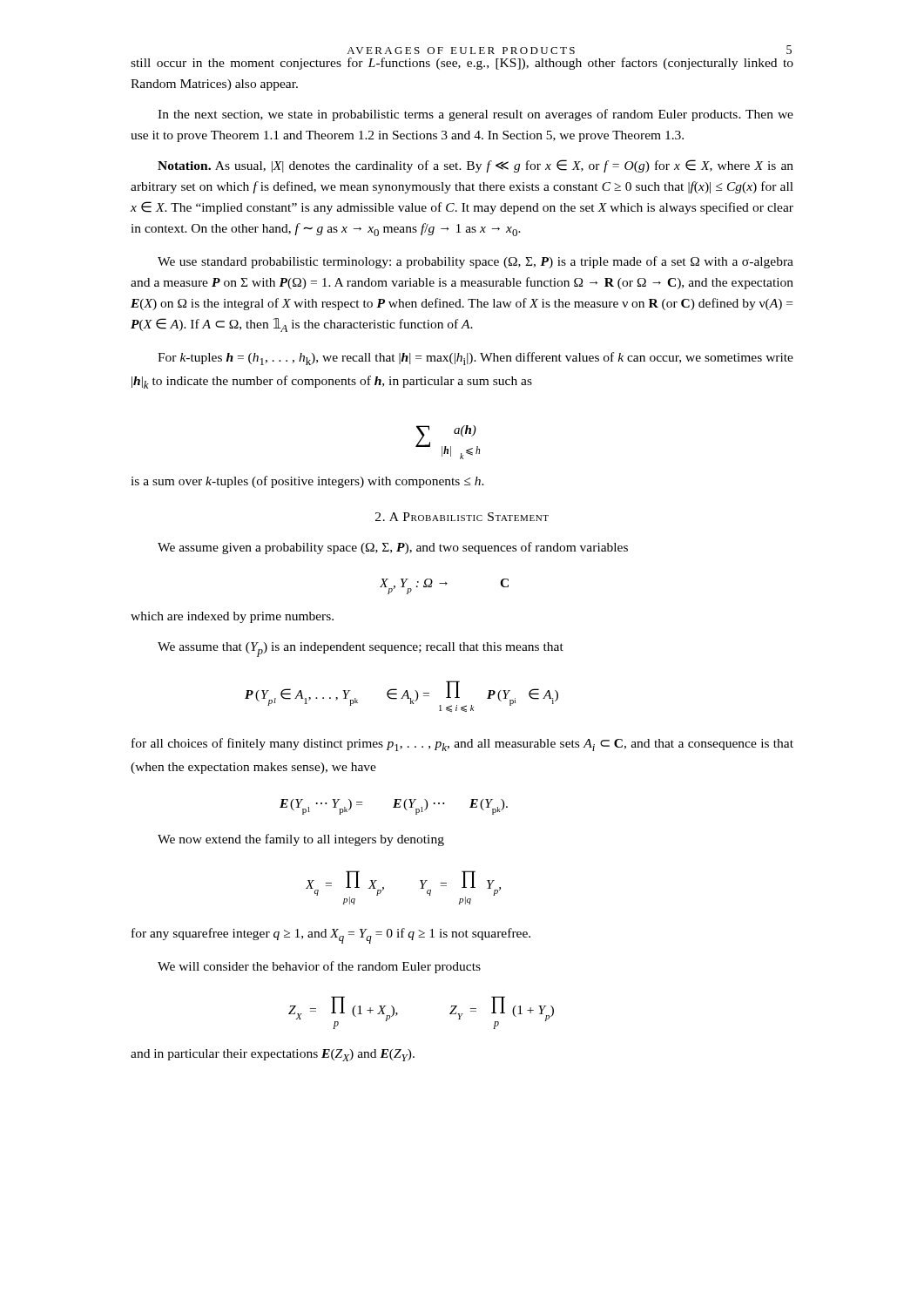Where is the passage that starts "for any squarefree integer"?
The height and width of the screenshot is (1307, 924).
click(462, 934)
